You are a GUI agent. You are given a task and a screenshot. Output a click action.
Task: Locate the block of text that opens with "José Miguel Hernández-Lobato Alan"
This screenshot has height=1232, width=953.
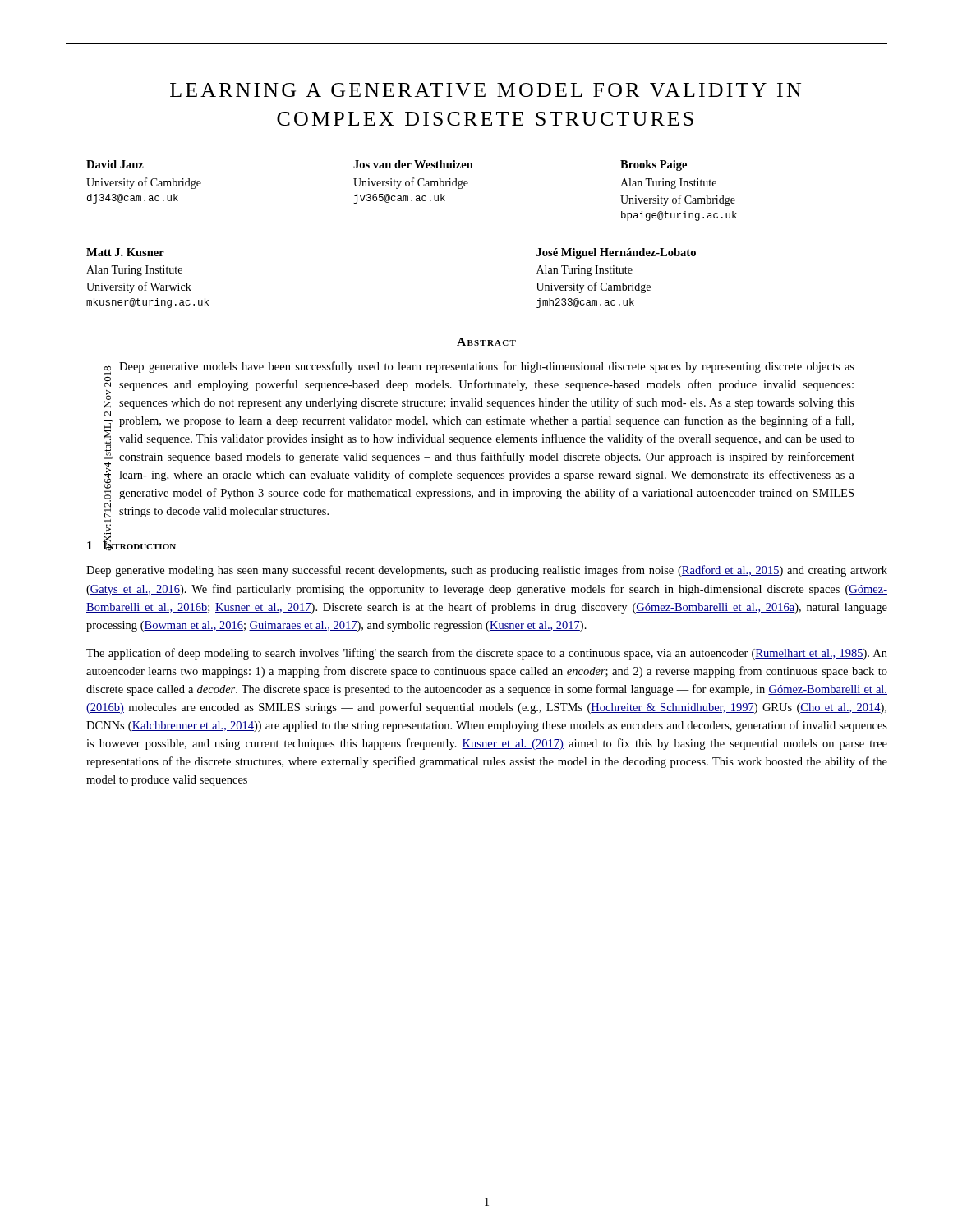point(616,253)
